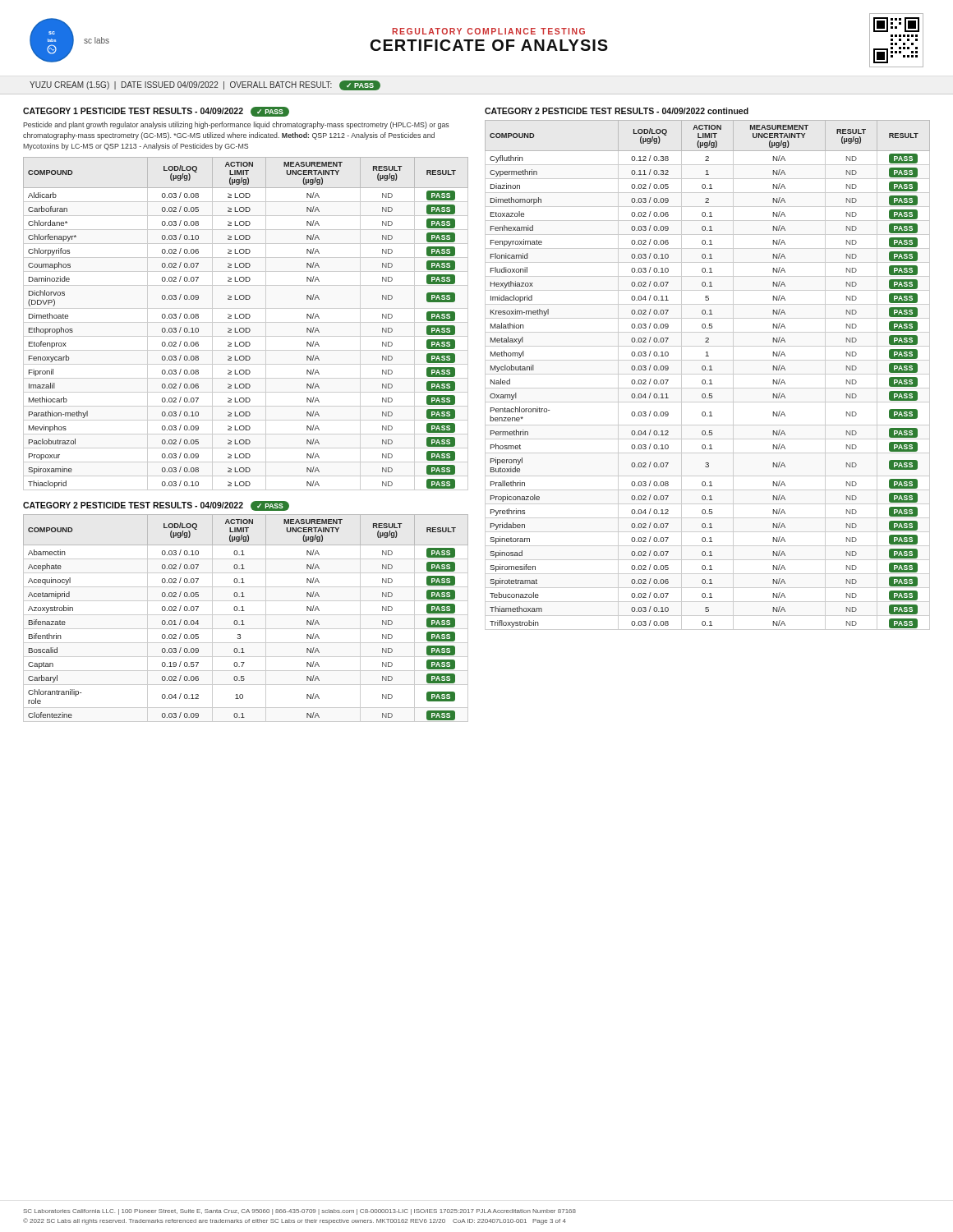Where is the section header that starts "CATEGORY 2 PESTICIDE TEST RESULTS"?

pos(156,505)
